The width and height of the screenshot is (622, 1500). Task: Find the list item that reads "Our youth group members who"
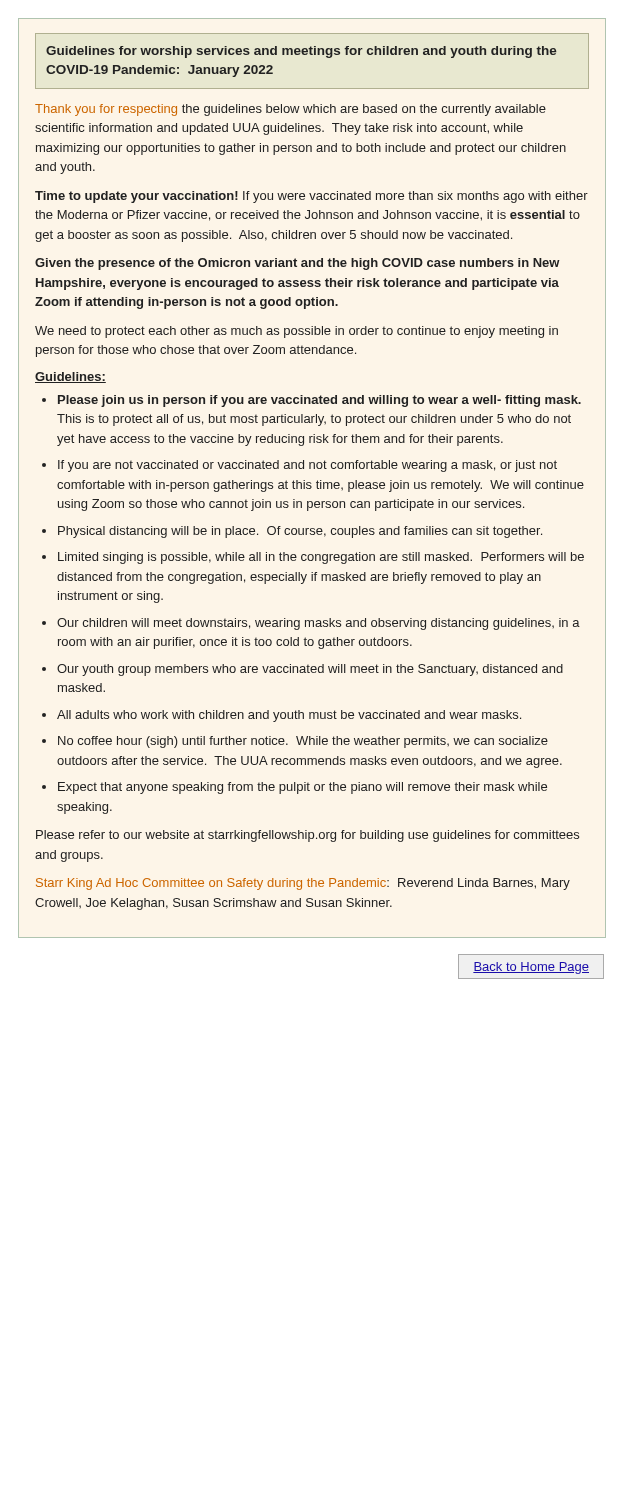(310, 678)
